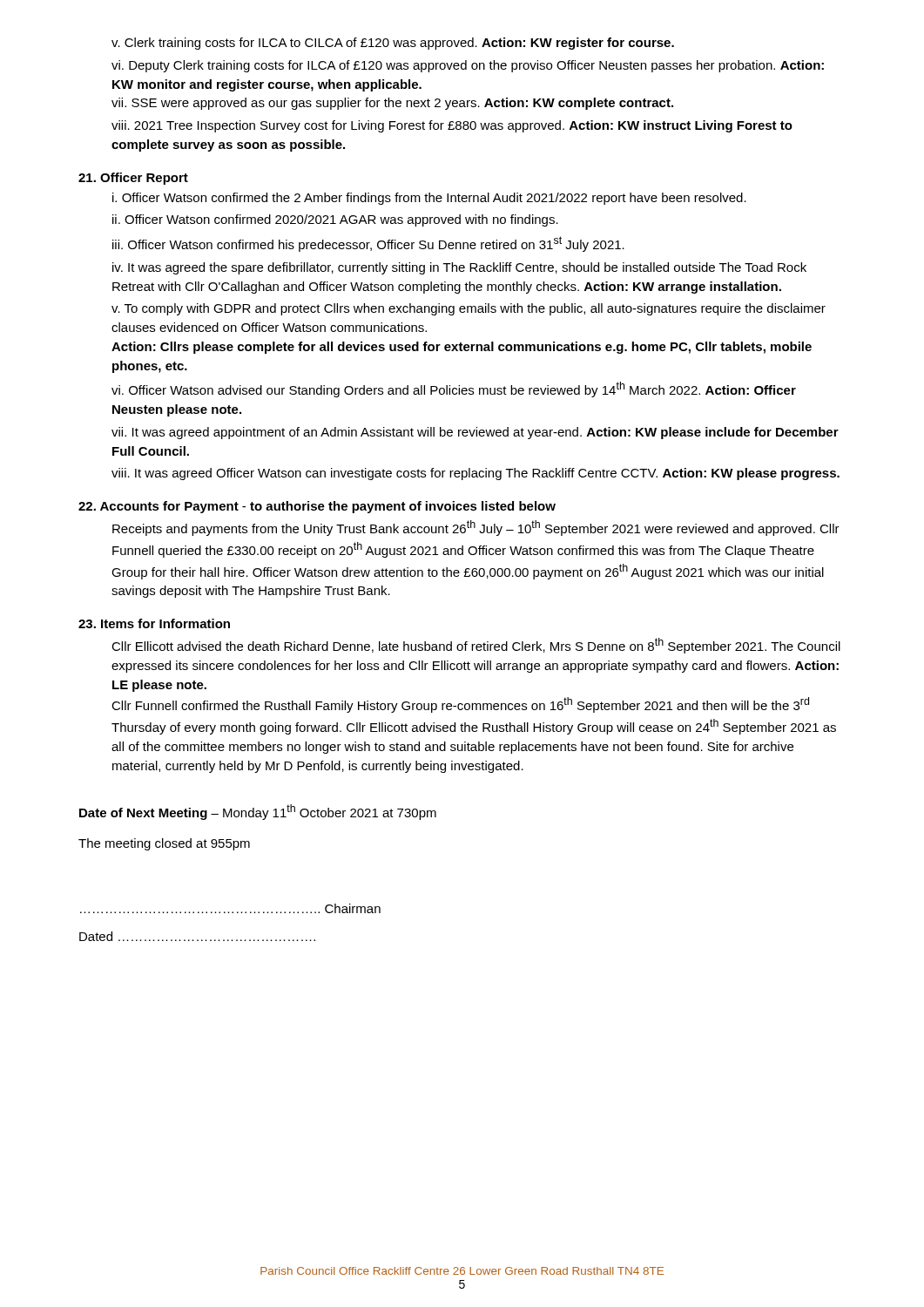Locate the region starting "vii. It was agreed appointment of"
The height and width of the screenshot is (1307, 924).
pyautogui.click(x=475, y=441)
